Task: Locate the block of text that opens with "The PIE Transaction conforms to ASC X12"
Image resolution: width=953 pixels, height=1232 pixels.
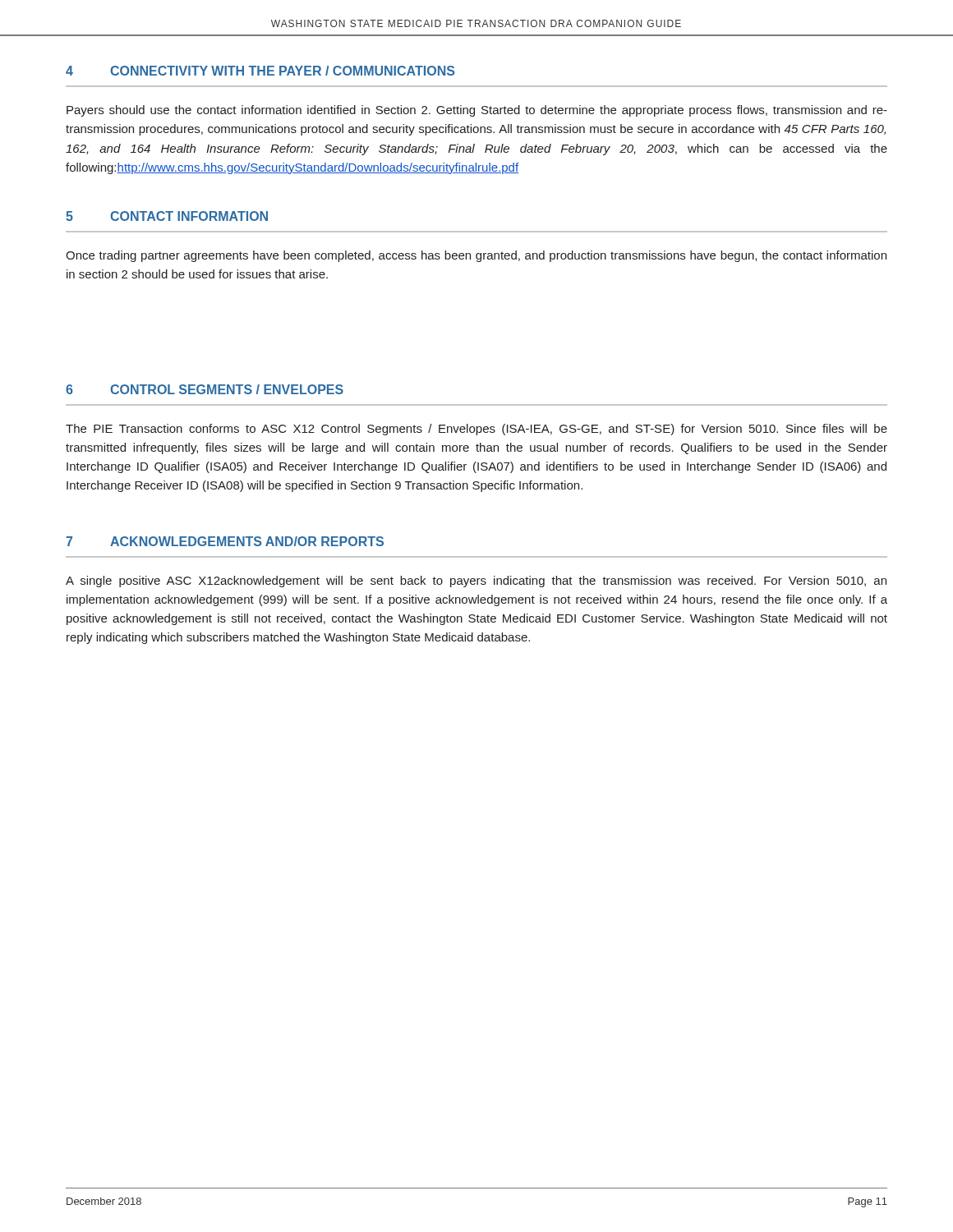Action: pos(476,457)
